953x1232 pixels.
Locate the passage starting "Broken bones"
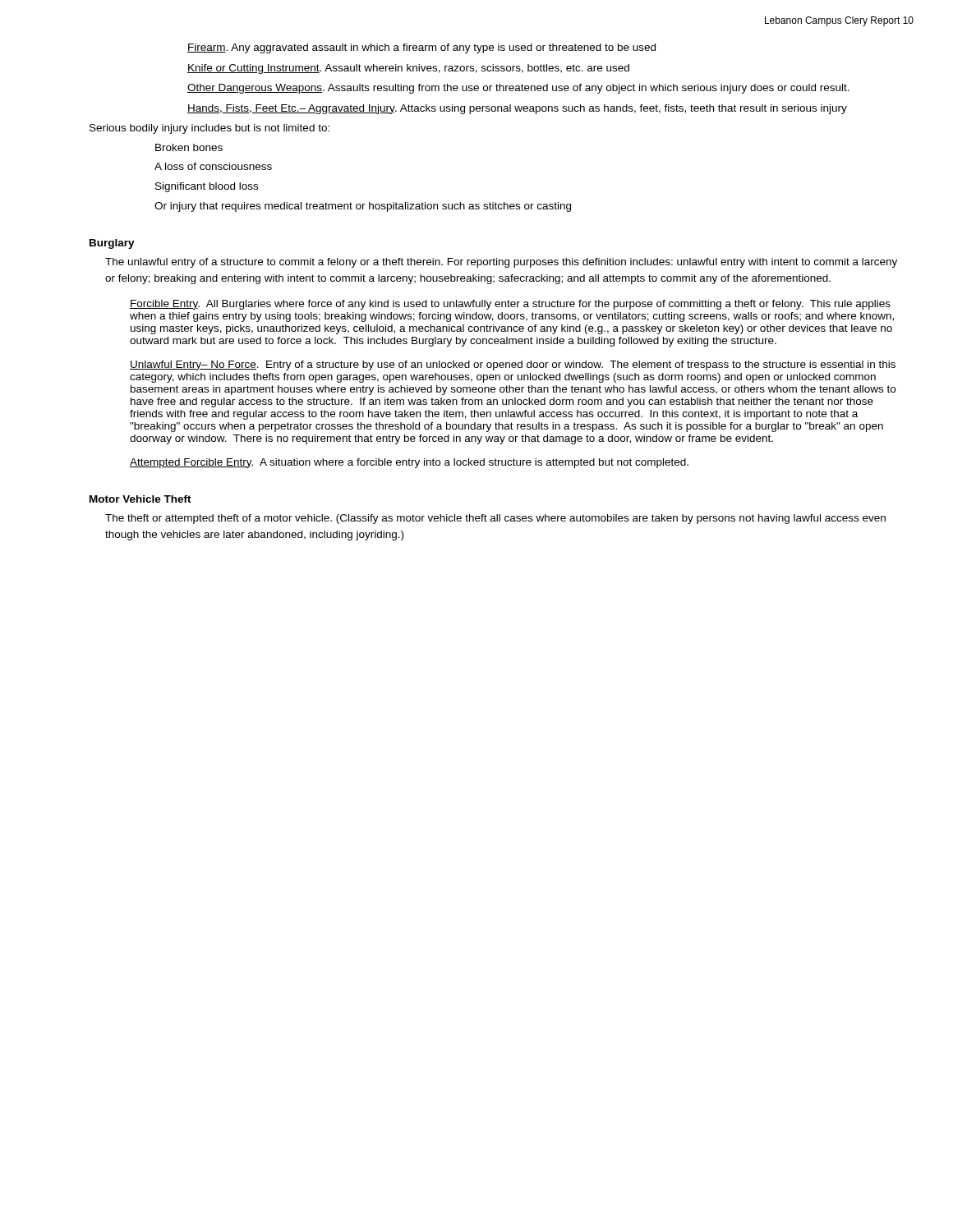point(189,147)
